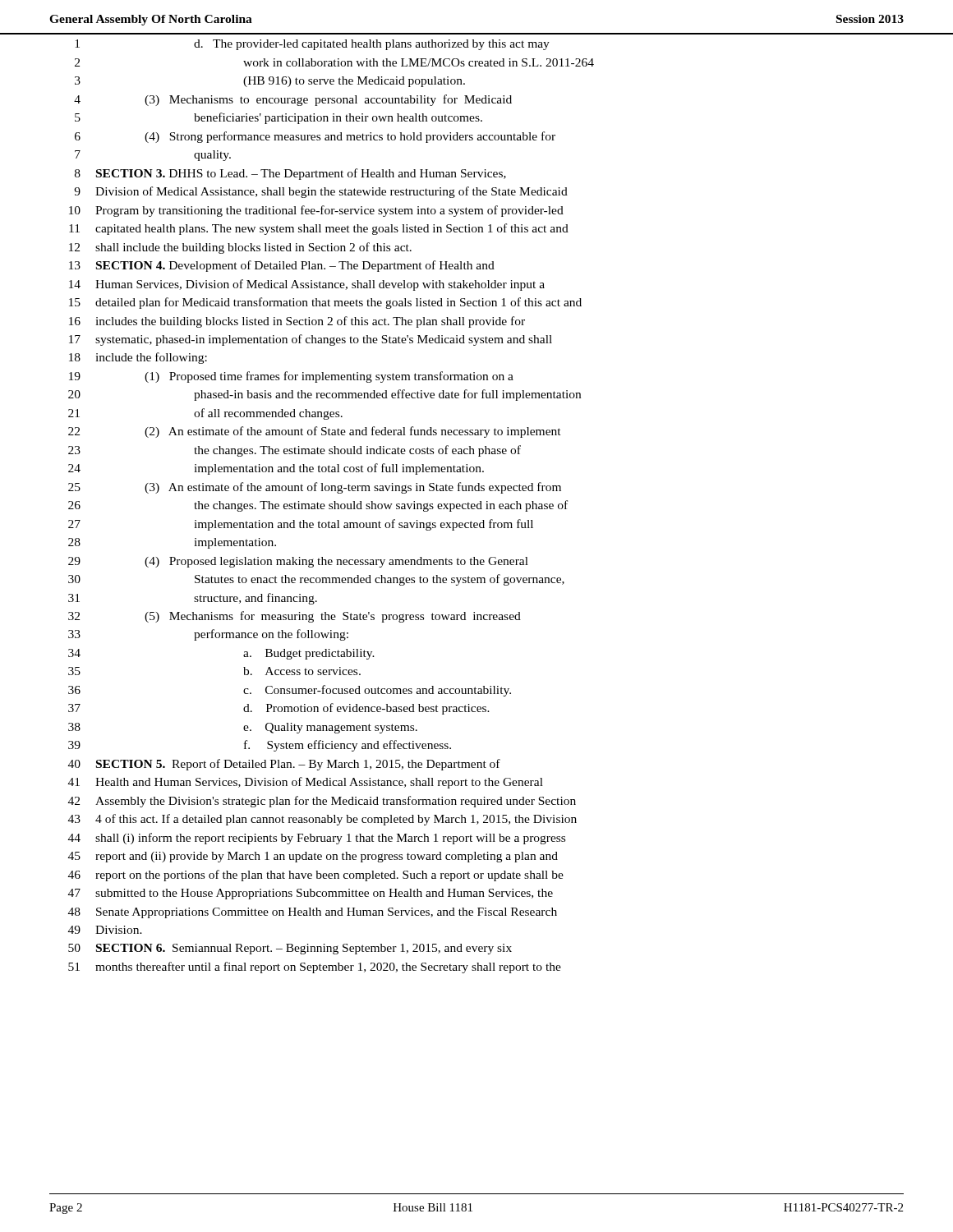Point to the text block starting "32 (5) Mechanisms for measuring the State's progress"

point(476,625)
